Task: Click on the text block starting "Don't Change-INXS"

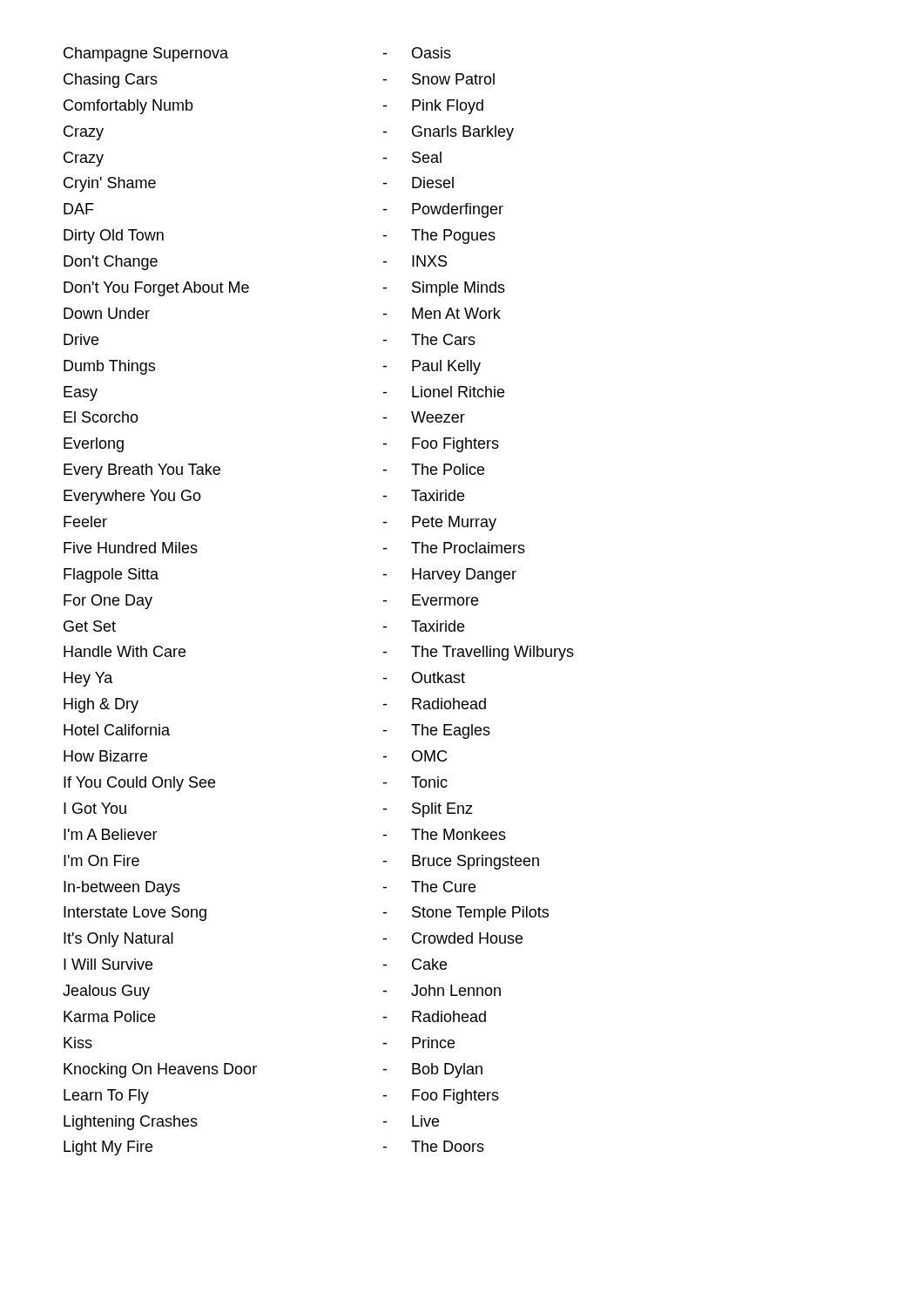Action: 108,265
